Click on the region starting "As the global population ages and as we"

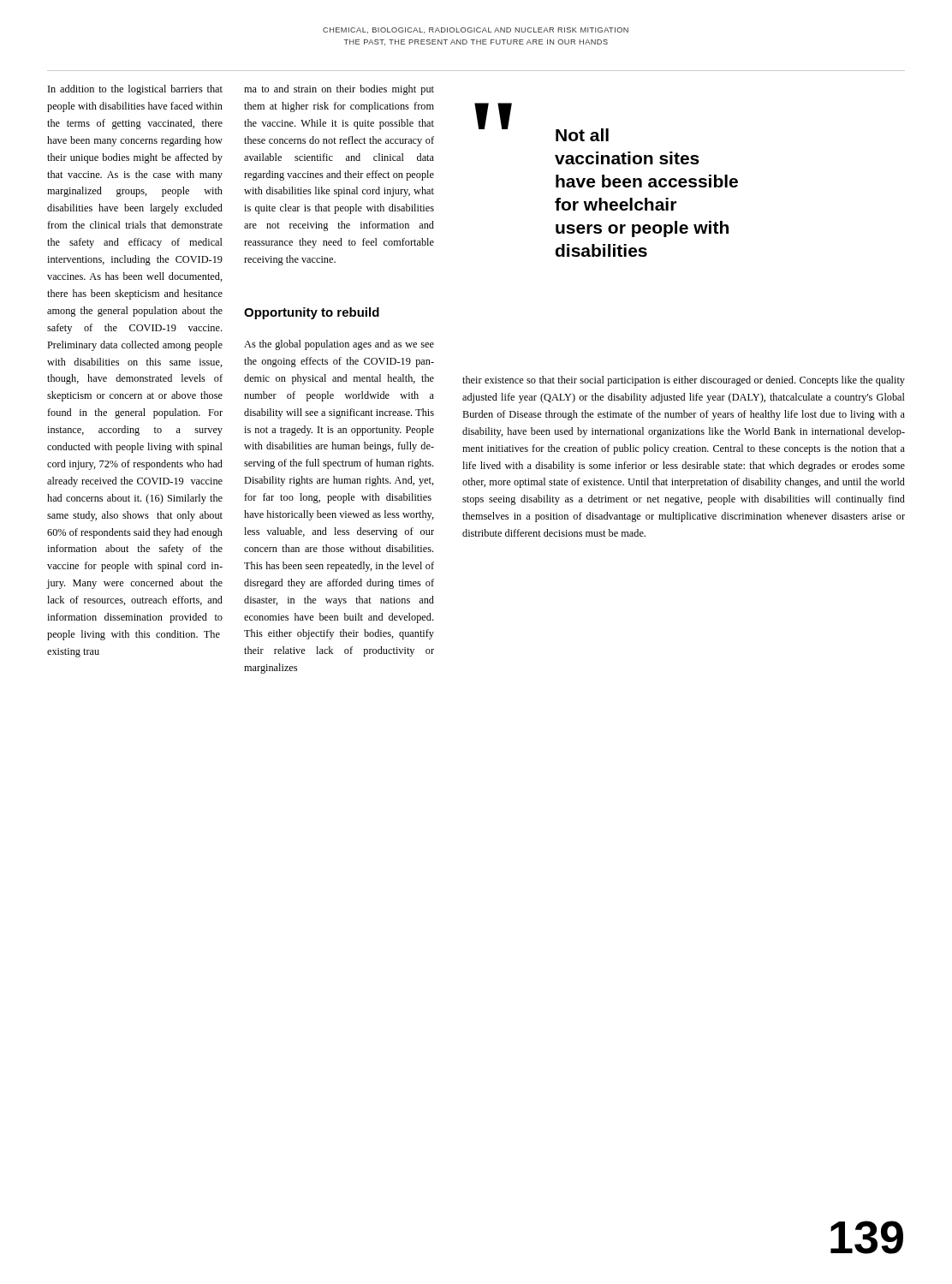pyautogui.click(x=339, y=506)
